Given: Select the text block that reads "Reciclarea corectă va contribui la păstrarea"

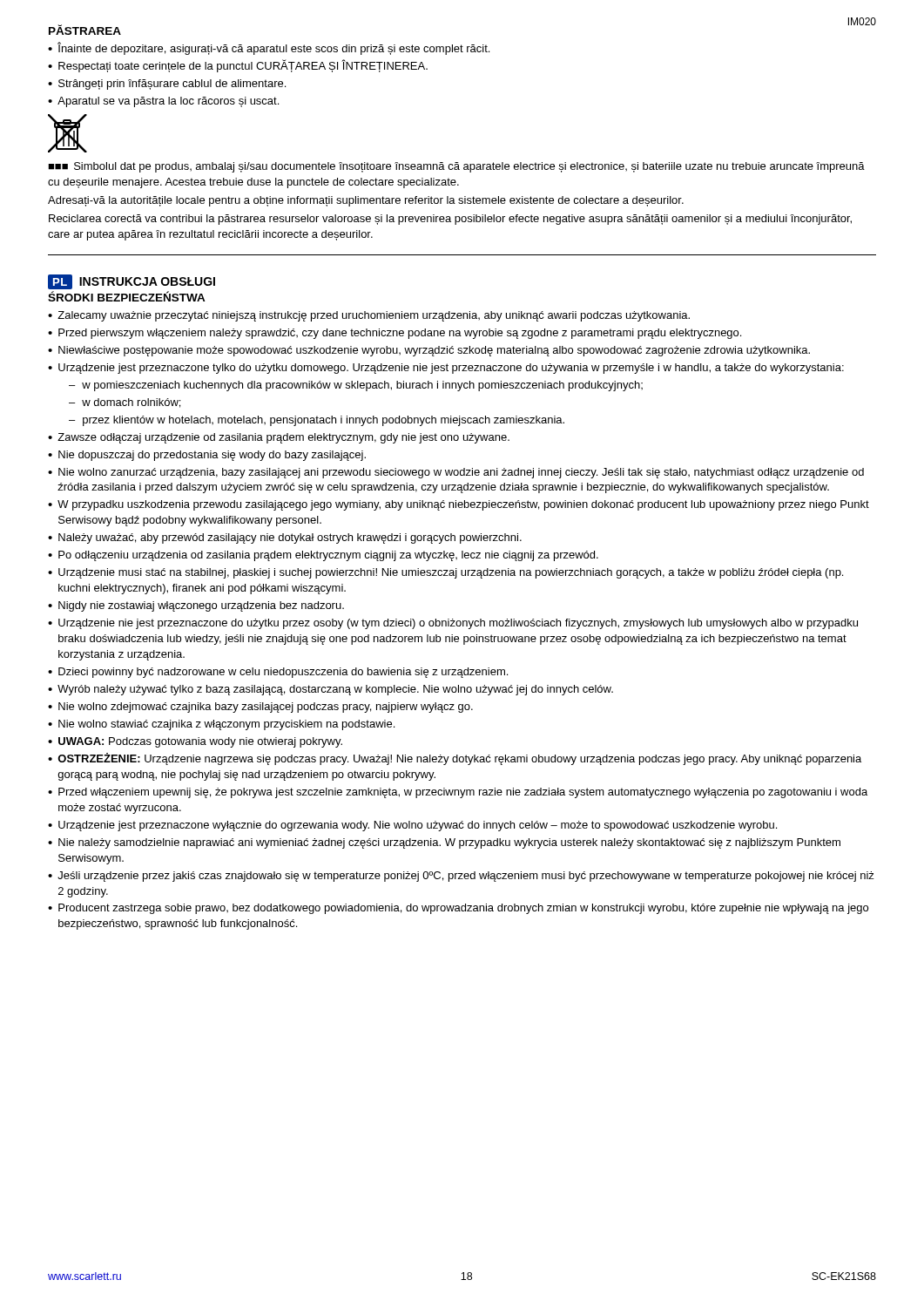Looking at the screenshot, I should pyautogui.click(x=450, y=226).
